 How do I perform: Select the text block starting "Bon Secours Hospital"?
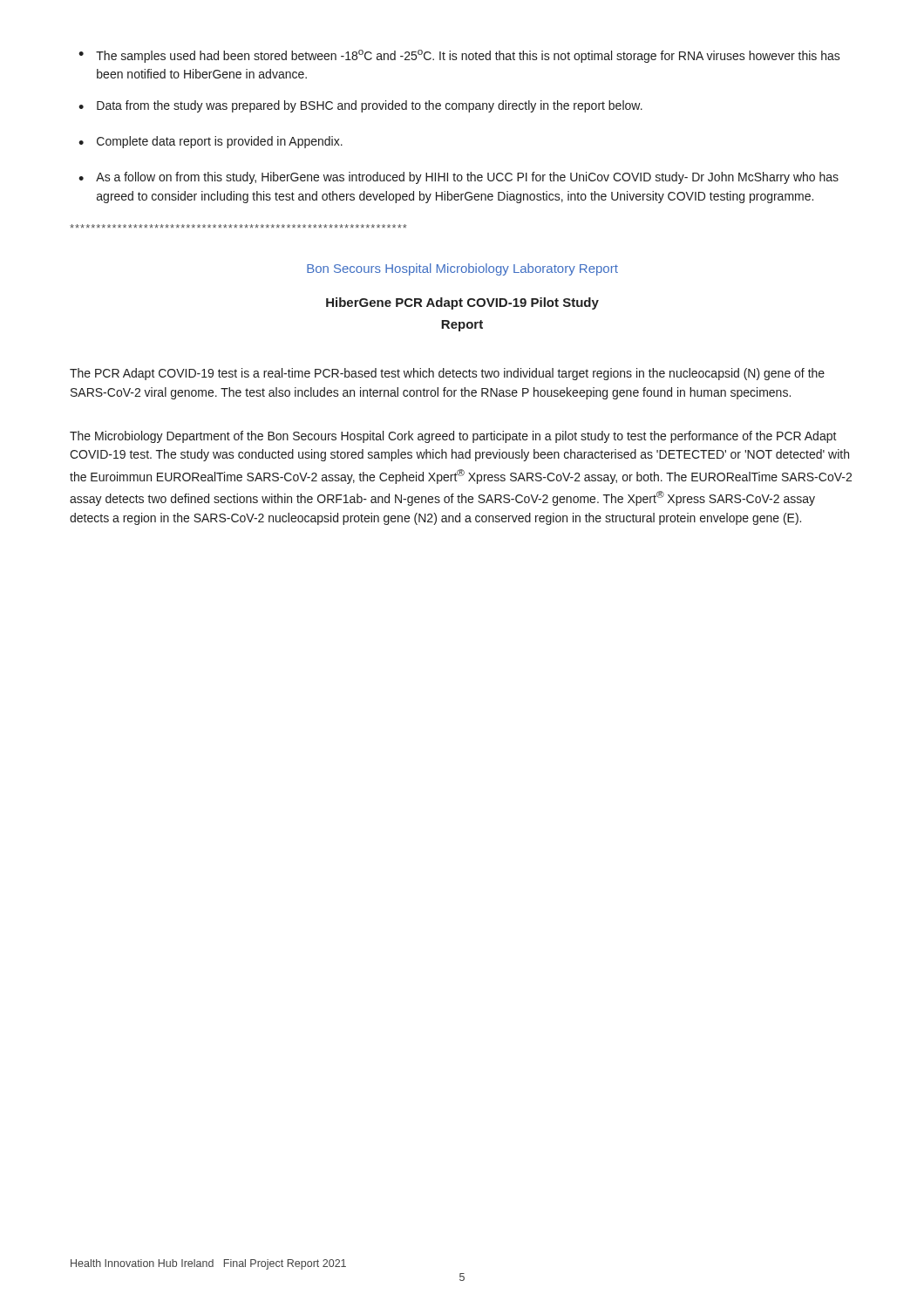coord(462,268)
